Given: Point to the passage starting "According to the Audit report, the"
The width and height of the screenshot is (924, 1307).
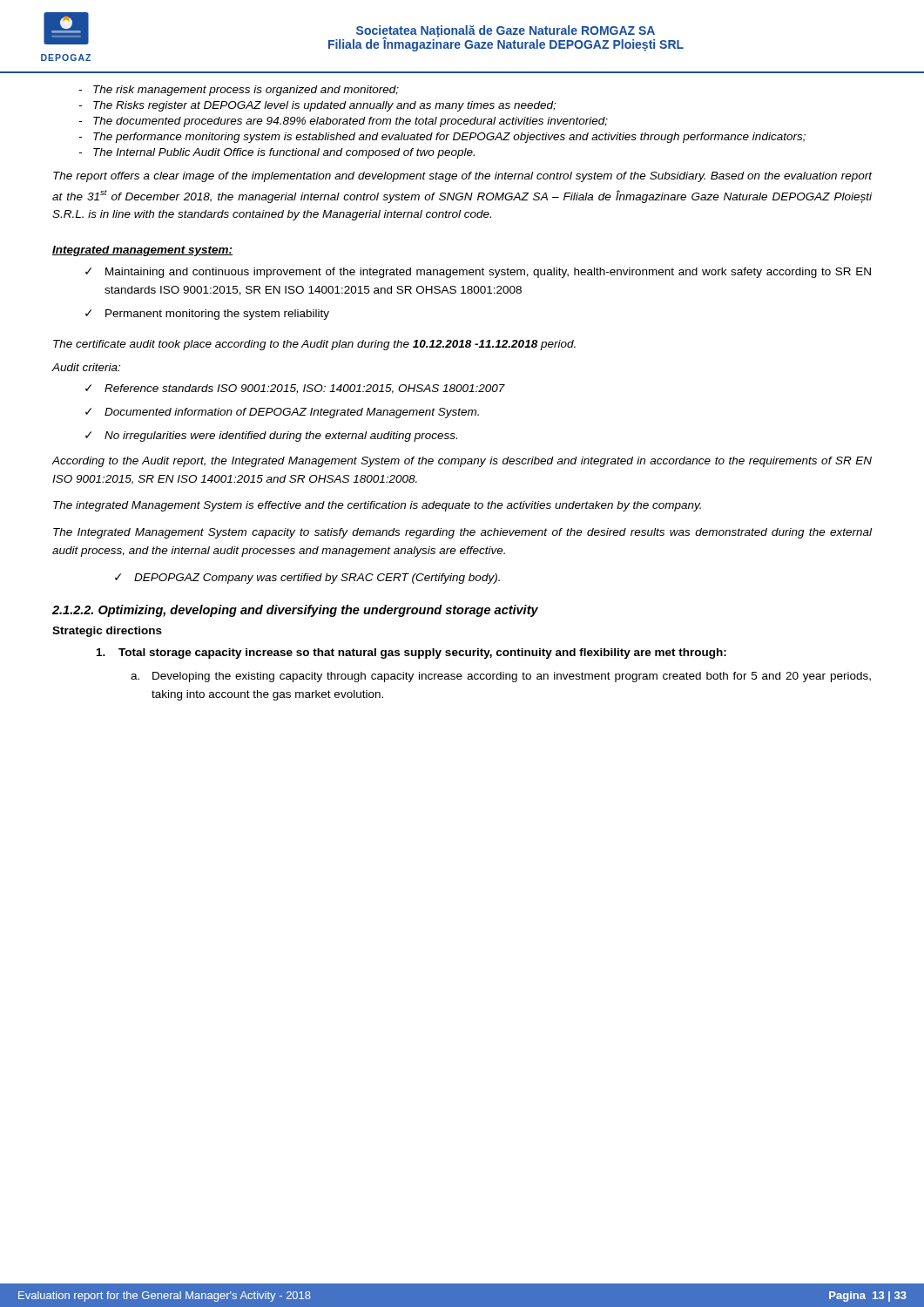Looking at the screenshot, I should pyautogui.click(x=462, y=469).
